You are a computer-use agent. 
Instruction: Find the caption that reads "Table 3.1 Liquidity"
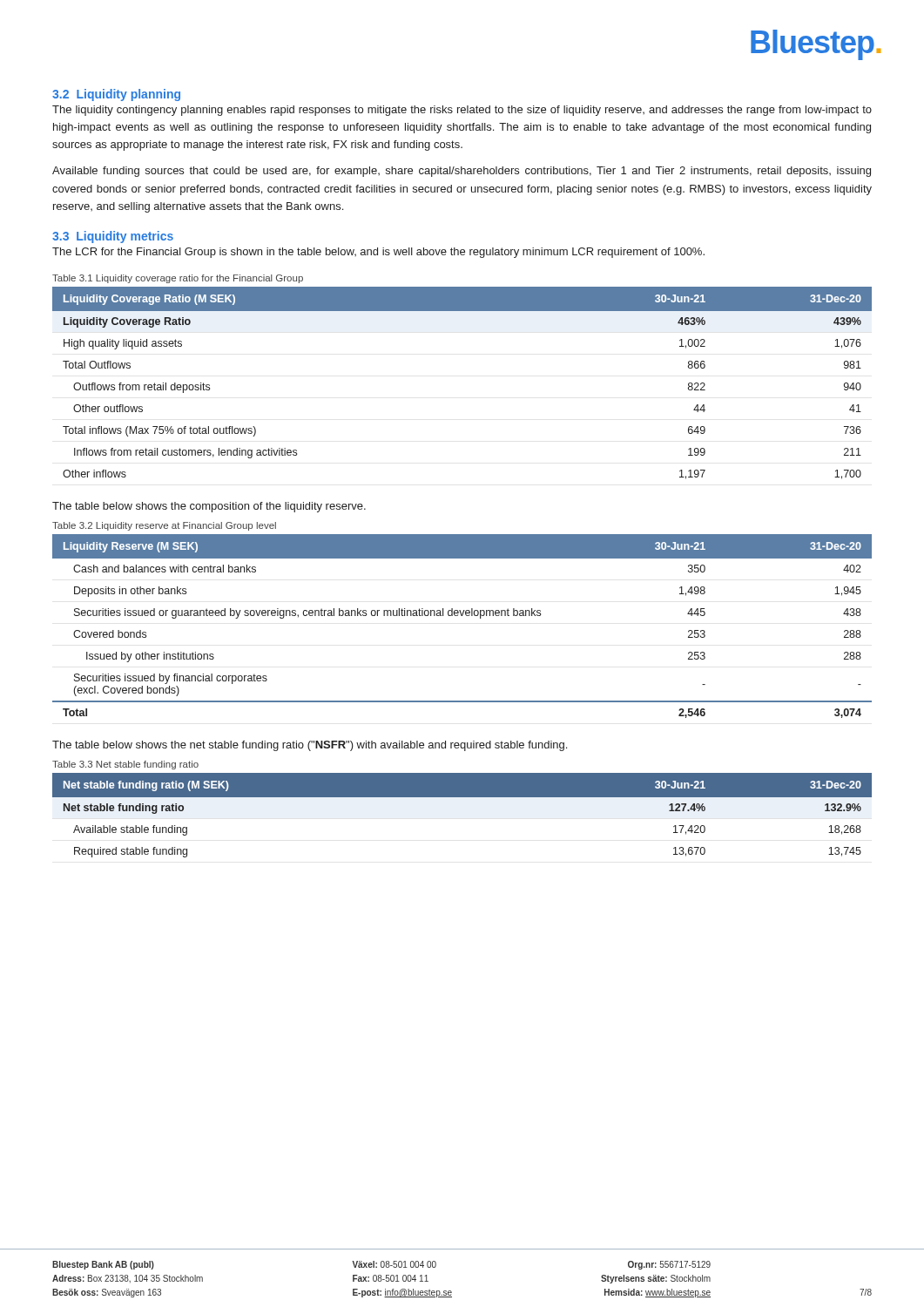click(178, 278)
